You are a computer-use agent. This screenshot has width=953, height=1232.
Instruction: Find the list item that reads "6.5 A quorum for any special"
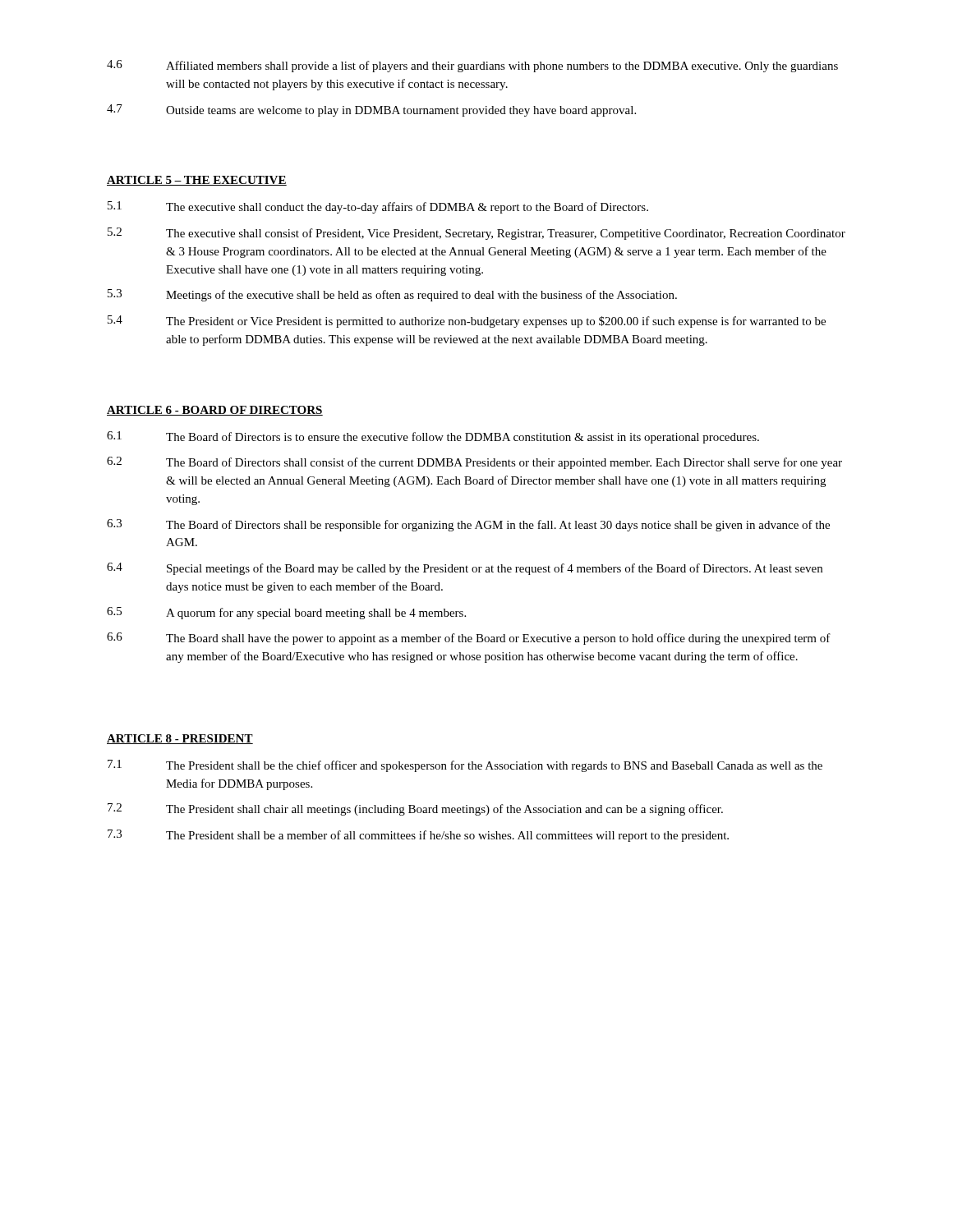(x=476, y=613)
